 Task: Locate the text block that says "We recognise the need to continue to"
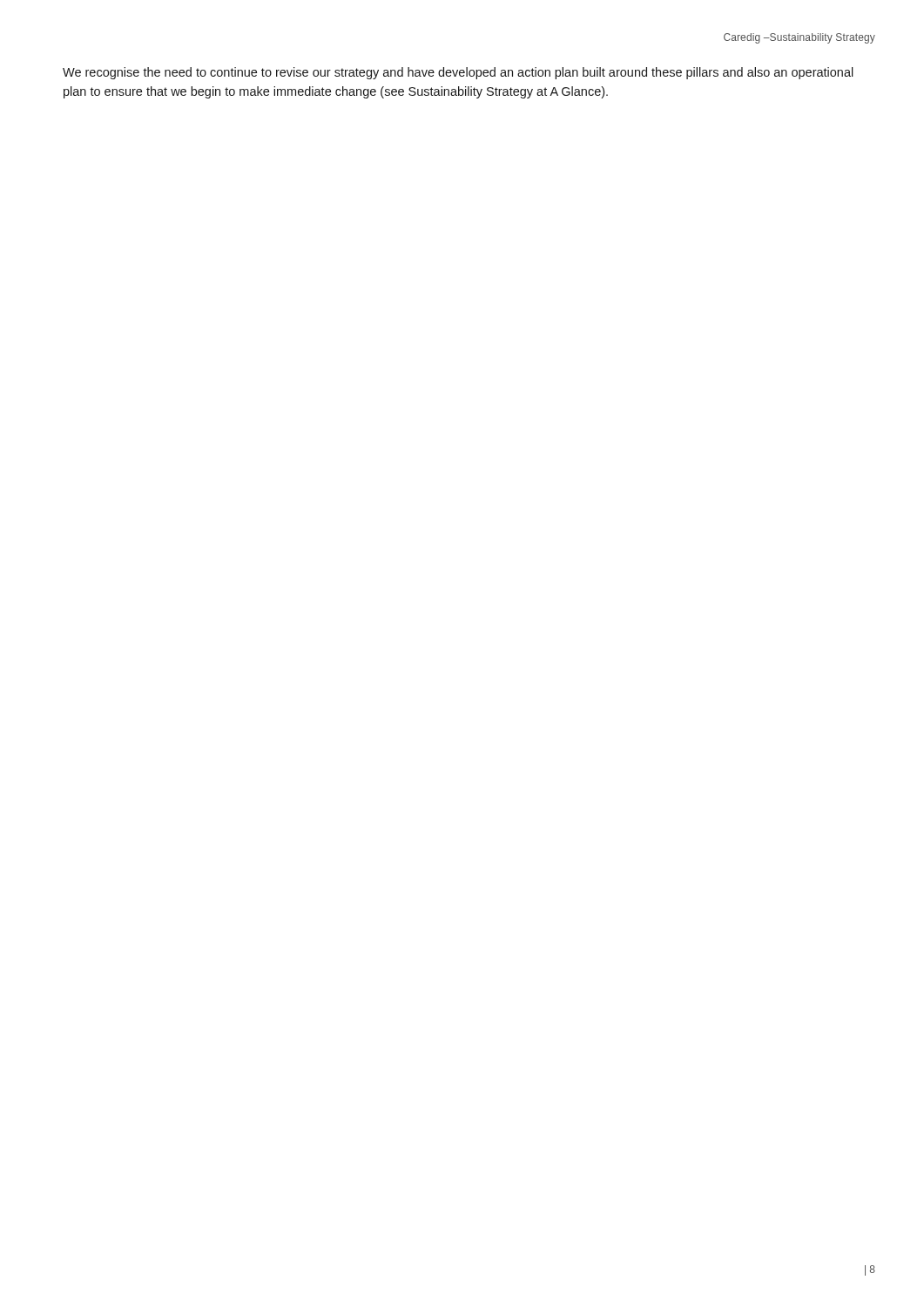(458, 82)
